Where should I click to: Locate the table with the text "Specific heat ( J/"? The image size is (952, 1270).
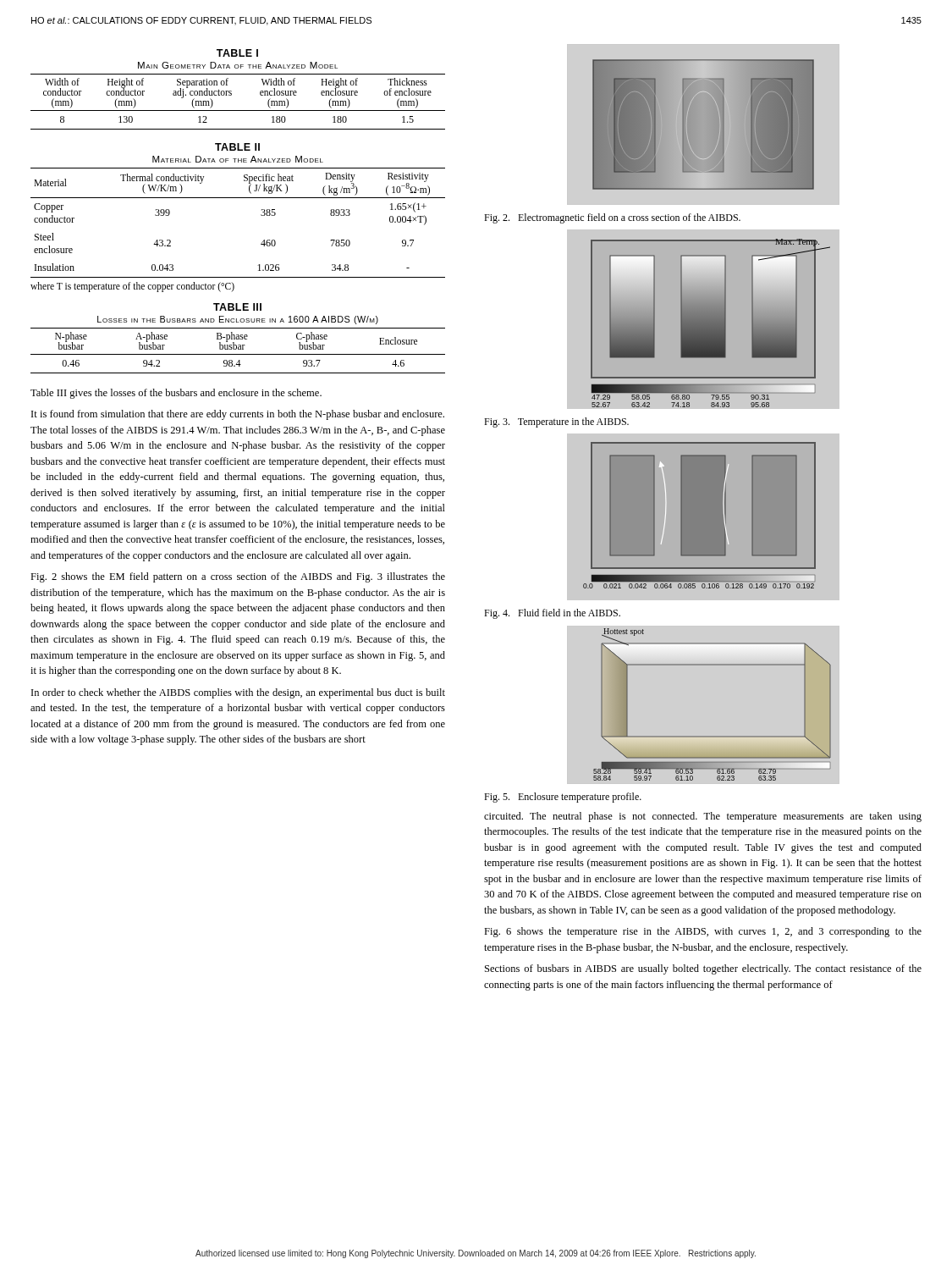(x=238, y=223)
